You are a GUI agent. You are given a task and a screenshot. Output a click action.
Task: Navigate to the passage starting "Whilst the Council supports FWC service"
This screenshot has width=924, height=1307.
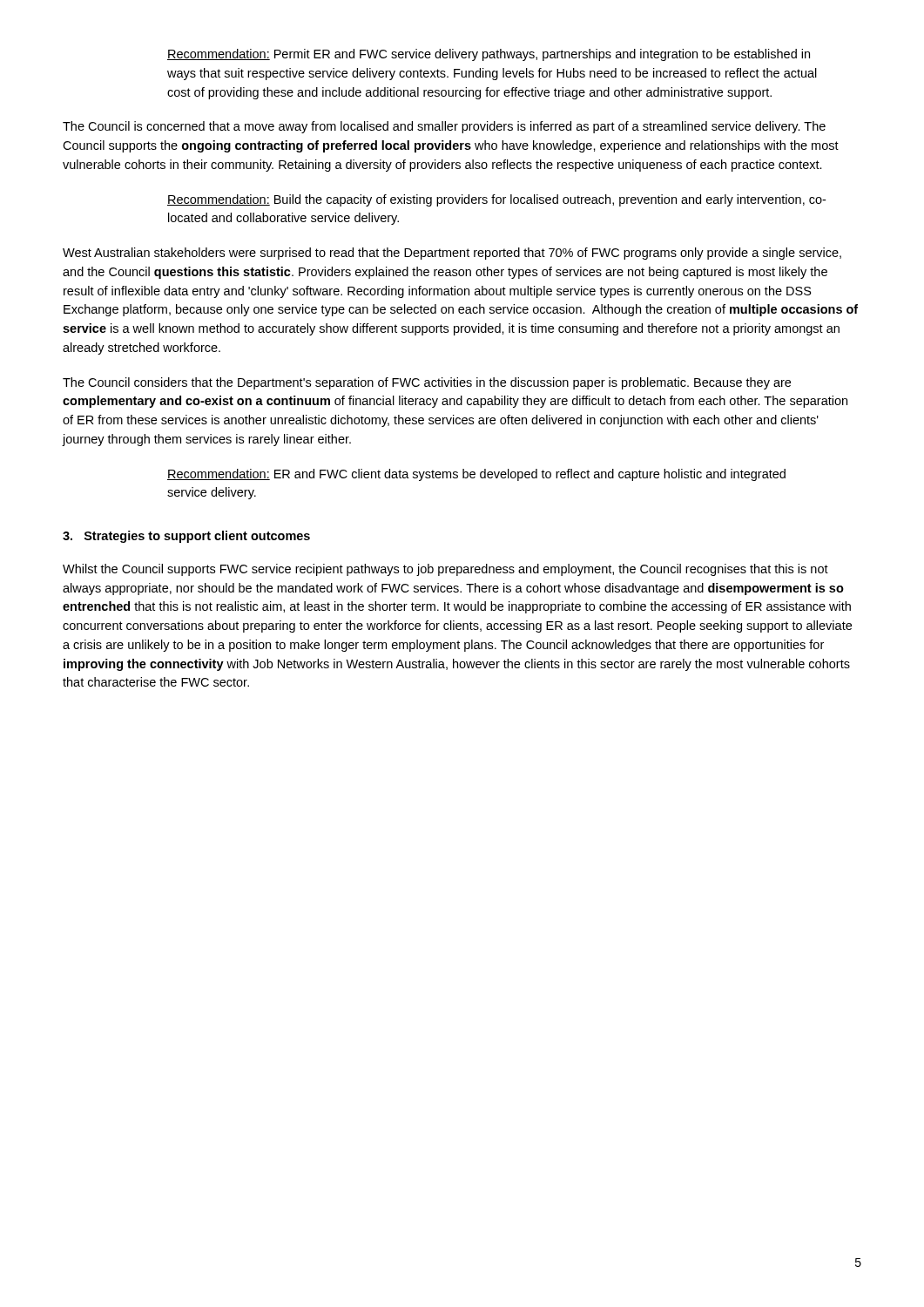[x=458, y=626]
